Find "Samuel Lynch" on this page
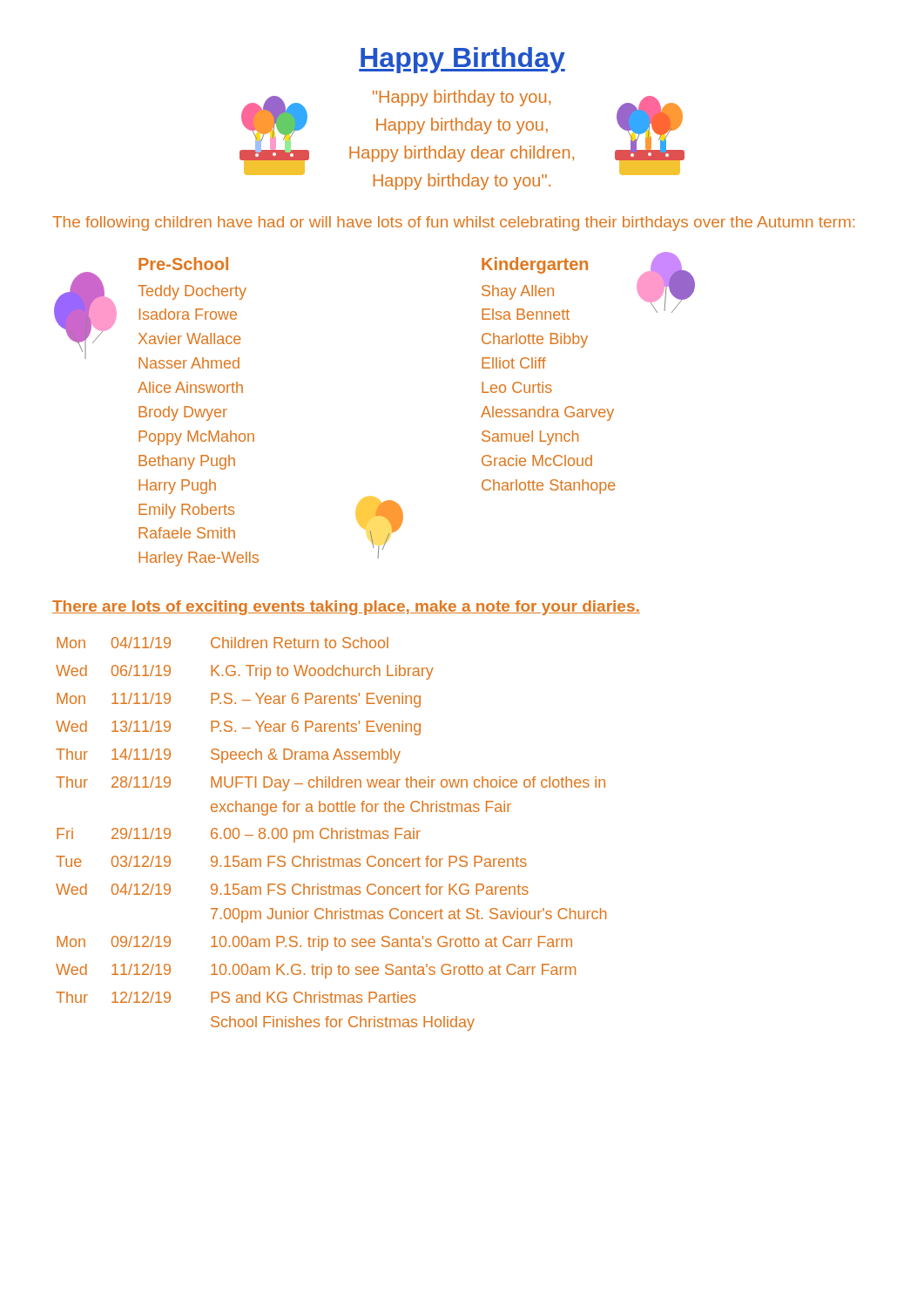The width and height of the screenshot is (924, 1307). (x=530, y=436)
